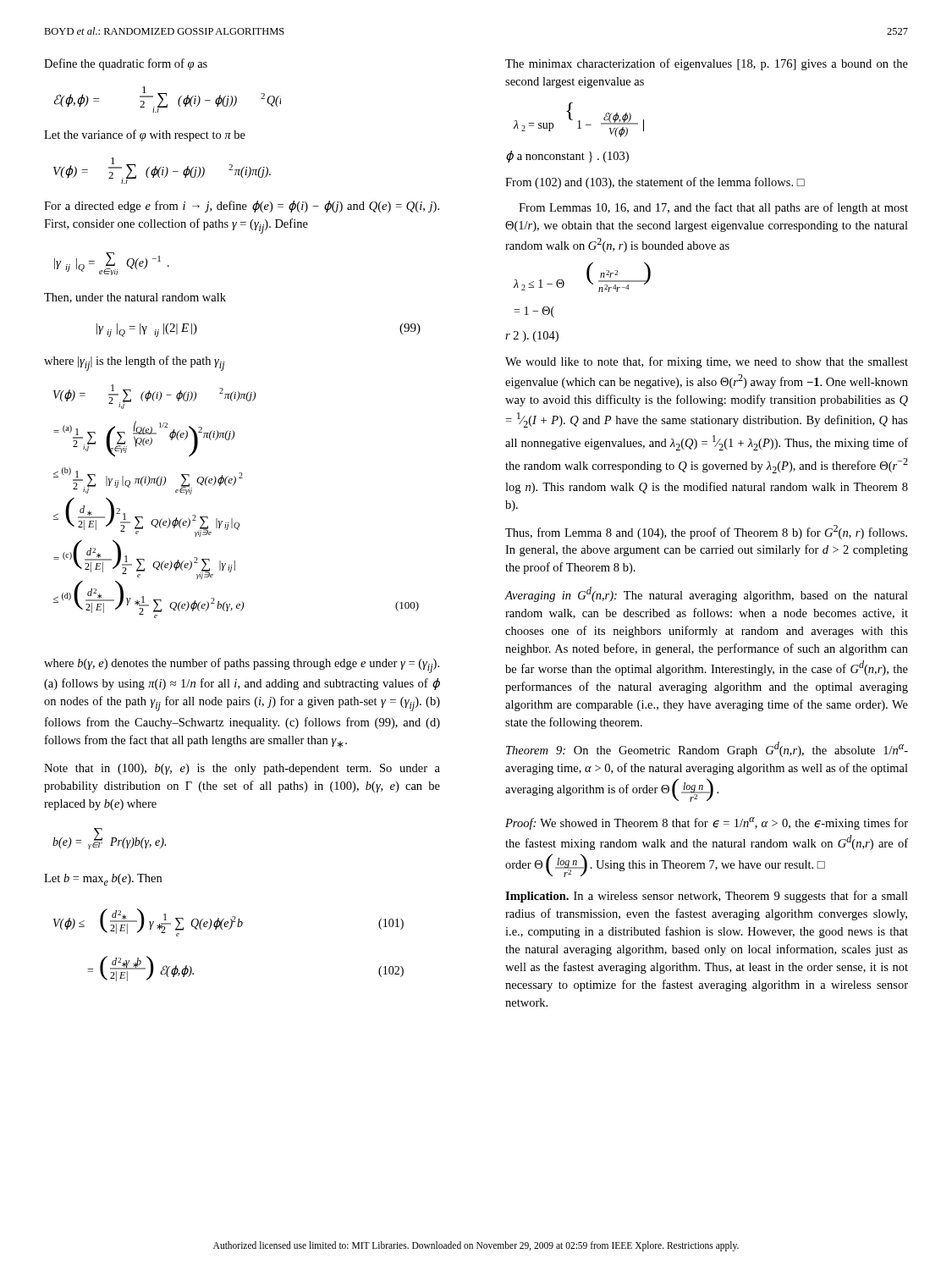Select the passage starting "Theorem 9: On the Geometric"
This screenshot has height=1270, width=952.
(707, 772)
